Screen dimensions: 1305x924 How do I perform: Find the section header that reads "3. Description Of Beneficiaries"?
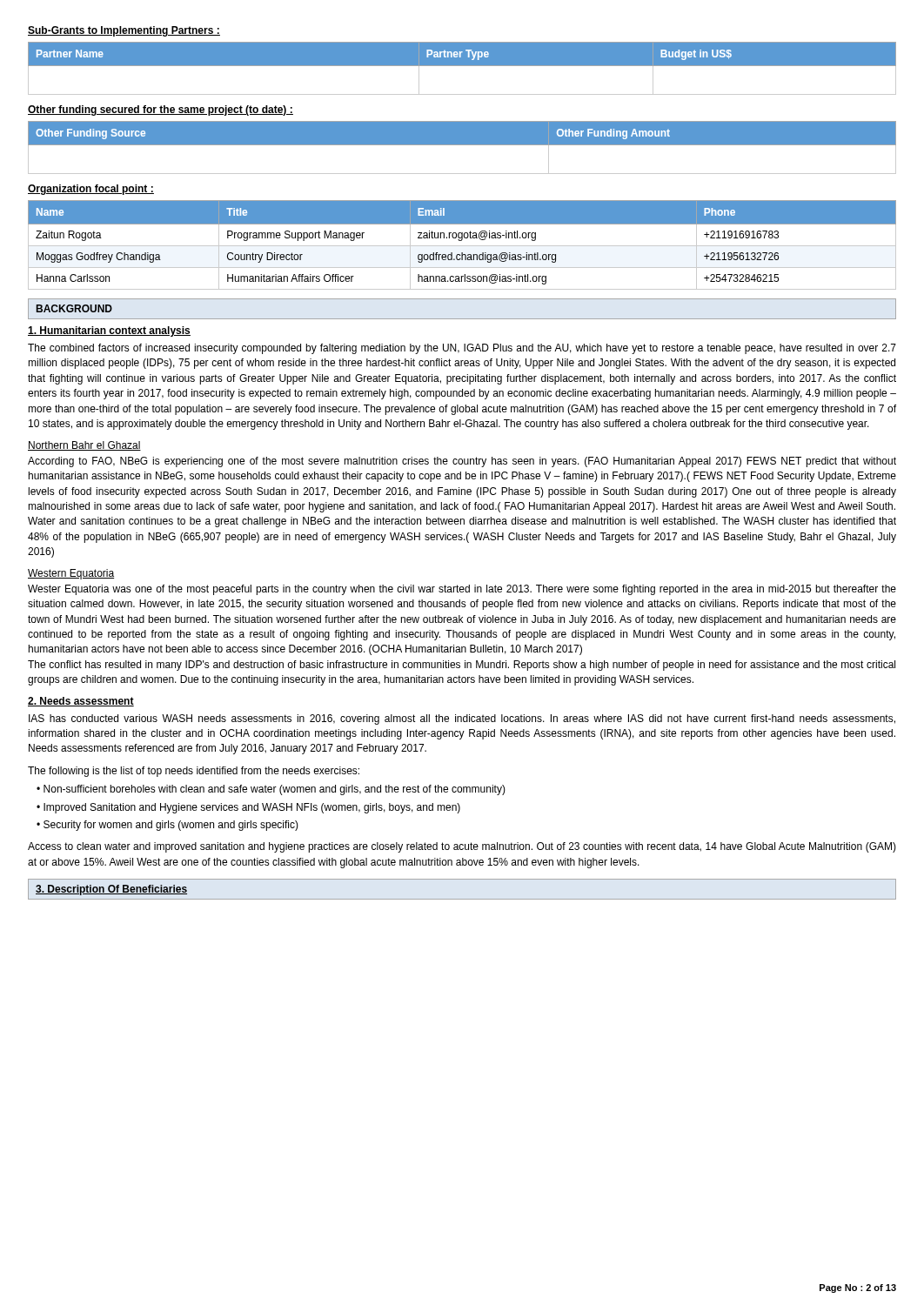pyautogui.click(x=111, y=889)
